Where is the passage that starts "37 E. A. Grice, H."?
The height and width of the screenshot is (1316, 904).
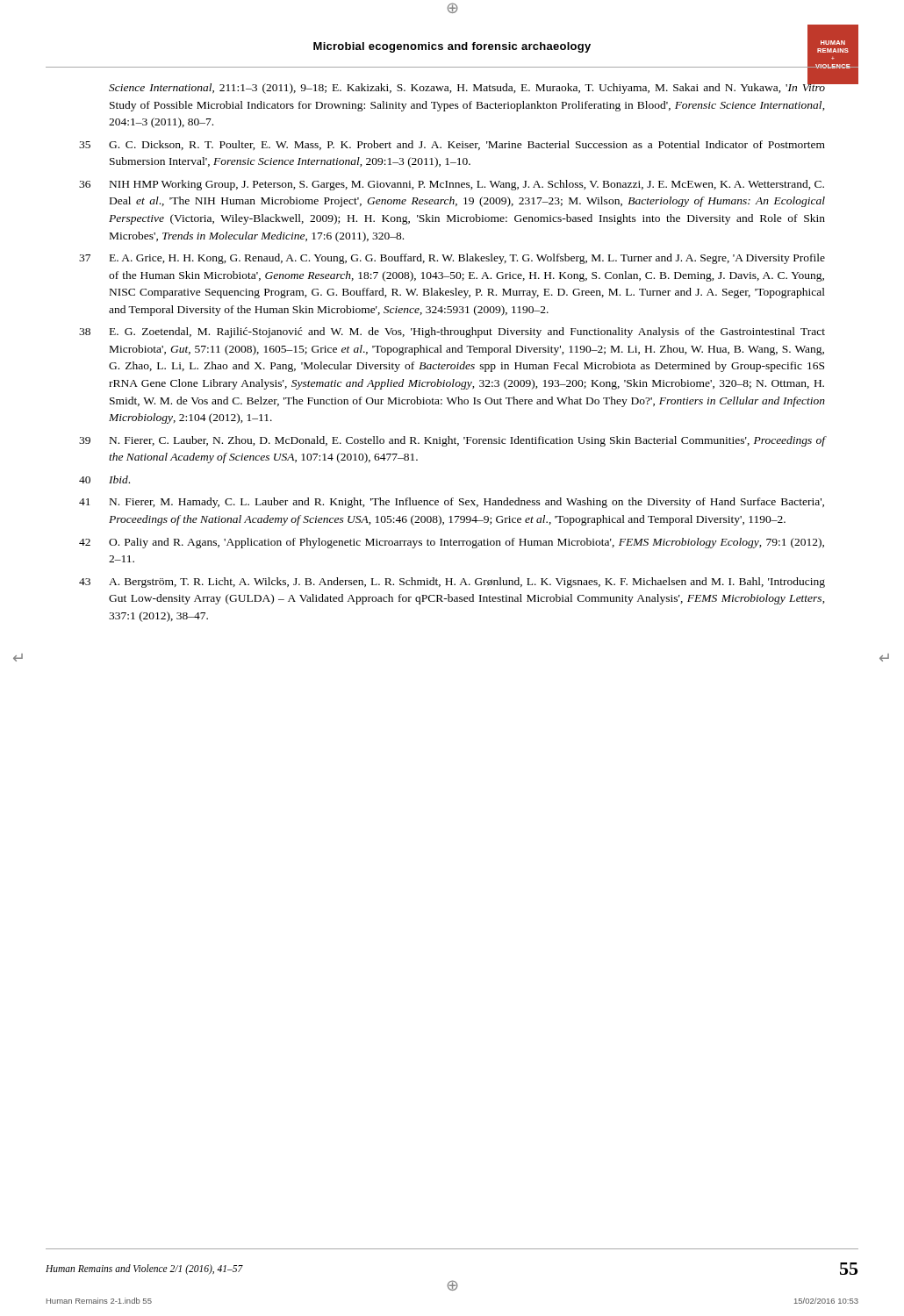(x=452, y=284)
